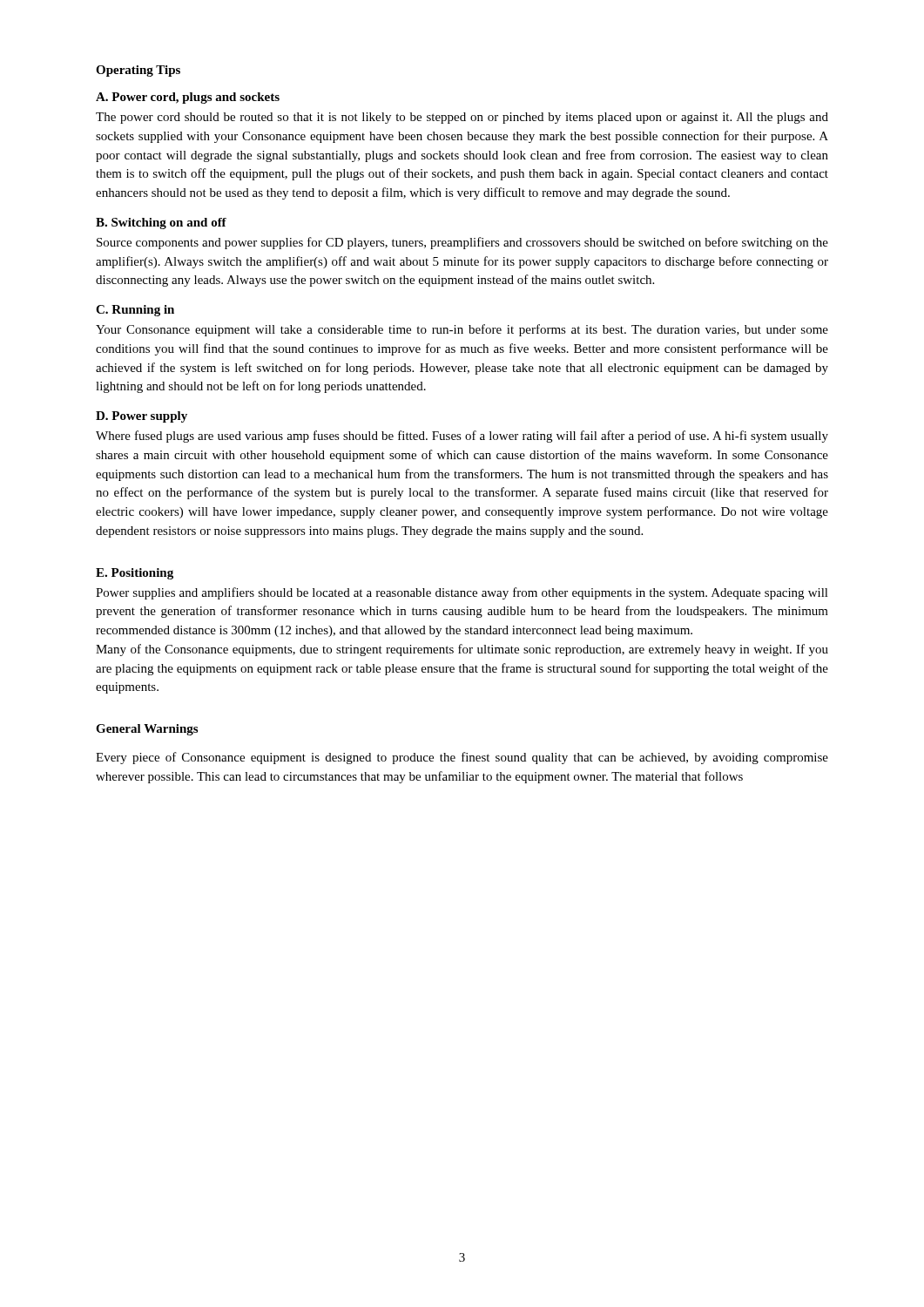Screen dimensions: 1307x924
Task: Find the element starting "B. Switching on and off"
Action: (x=161, y=222)
